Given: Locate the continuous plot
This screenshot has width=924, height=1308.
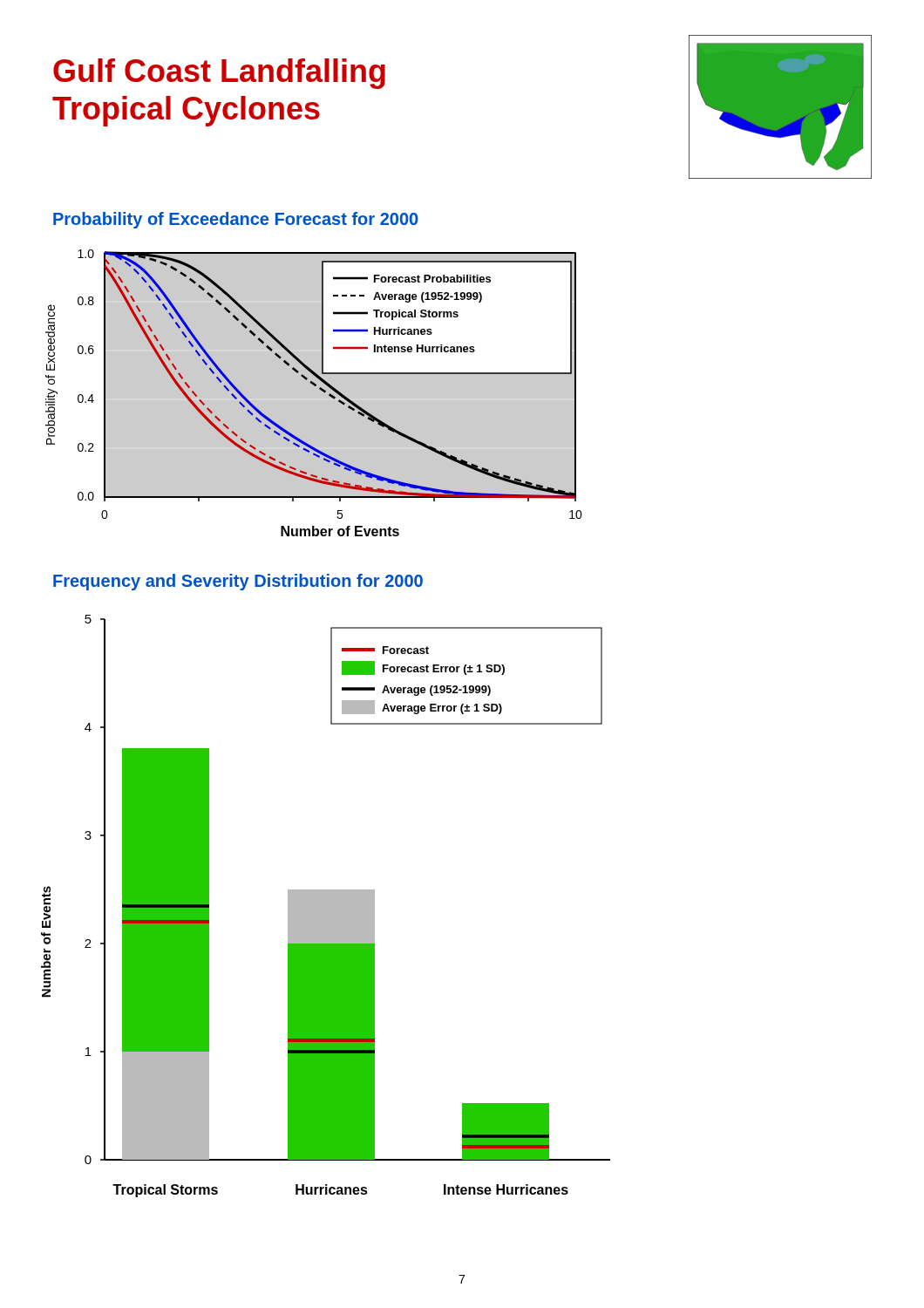Looking at the screenshot, I should 331,392.
